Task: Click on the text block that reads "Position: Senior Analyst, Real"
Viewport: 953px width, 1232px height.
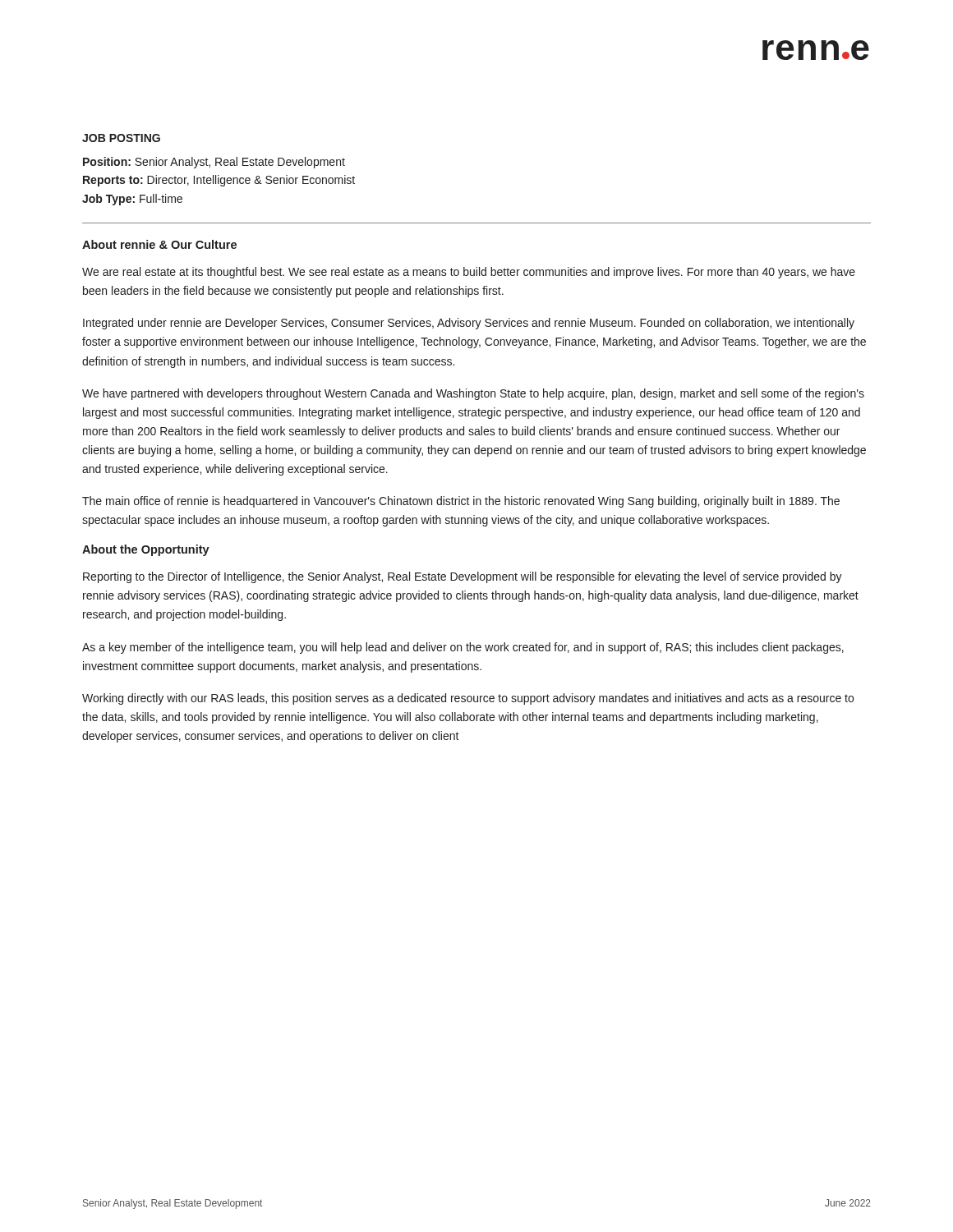Action: (219, 180)
